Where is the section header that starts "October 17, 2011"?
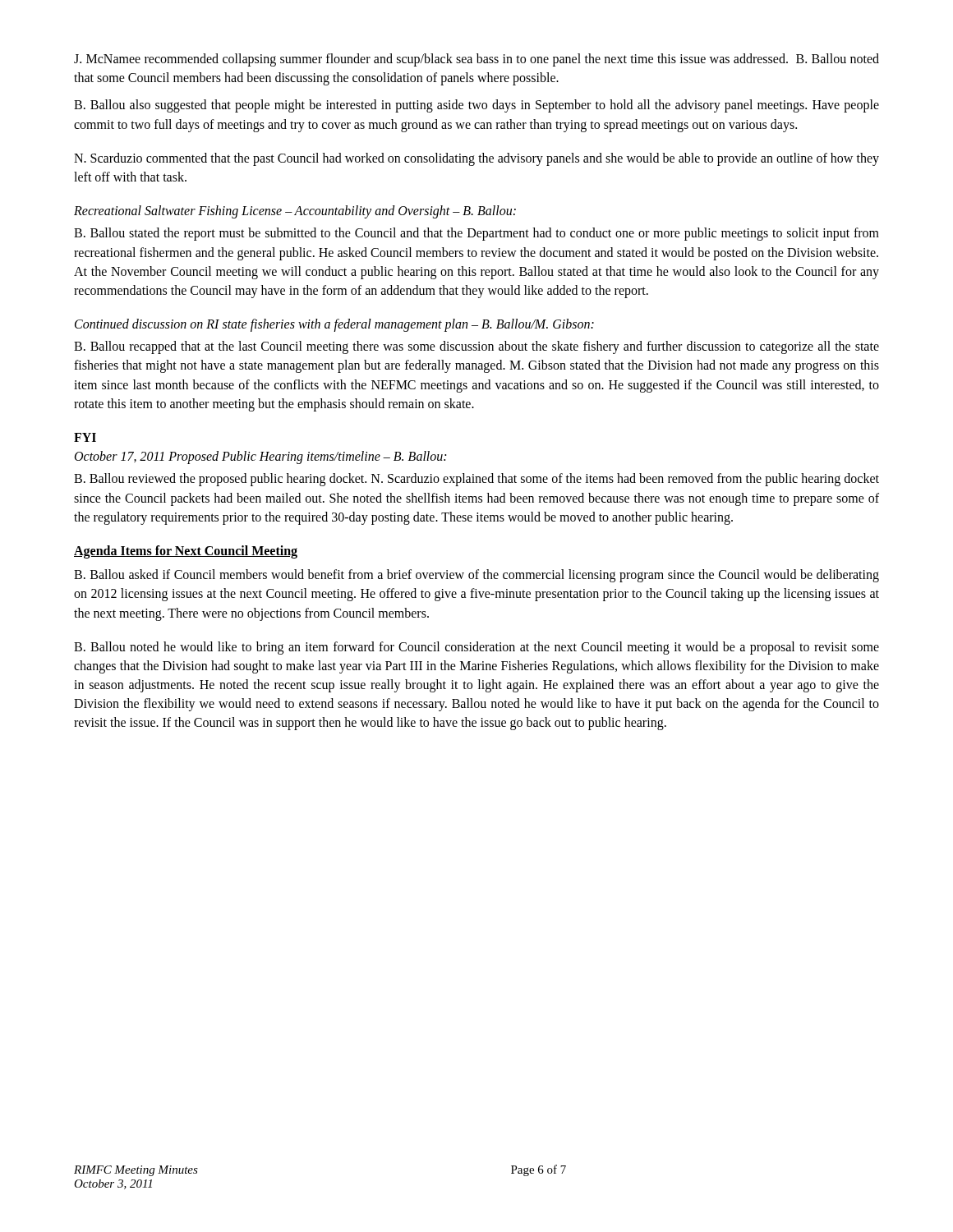 (x=260, y=457)
